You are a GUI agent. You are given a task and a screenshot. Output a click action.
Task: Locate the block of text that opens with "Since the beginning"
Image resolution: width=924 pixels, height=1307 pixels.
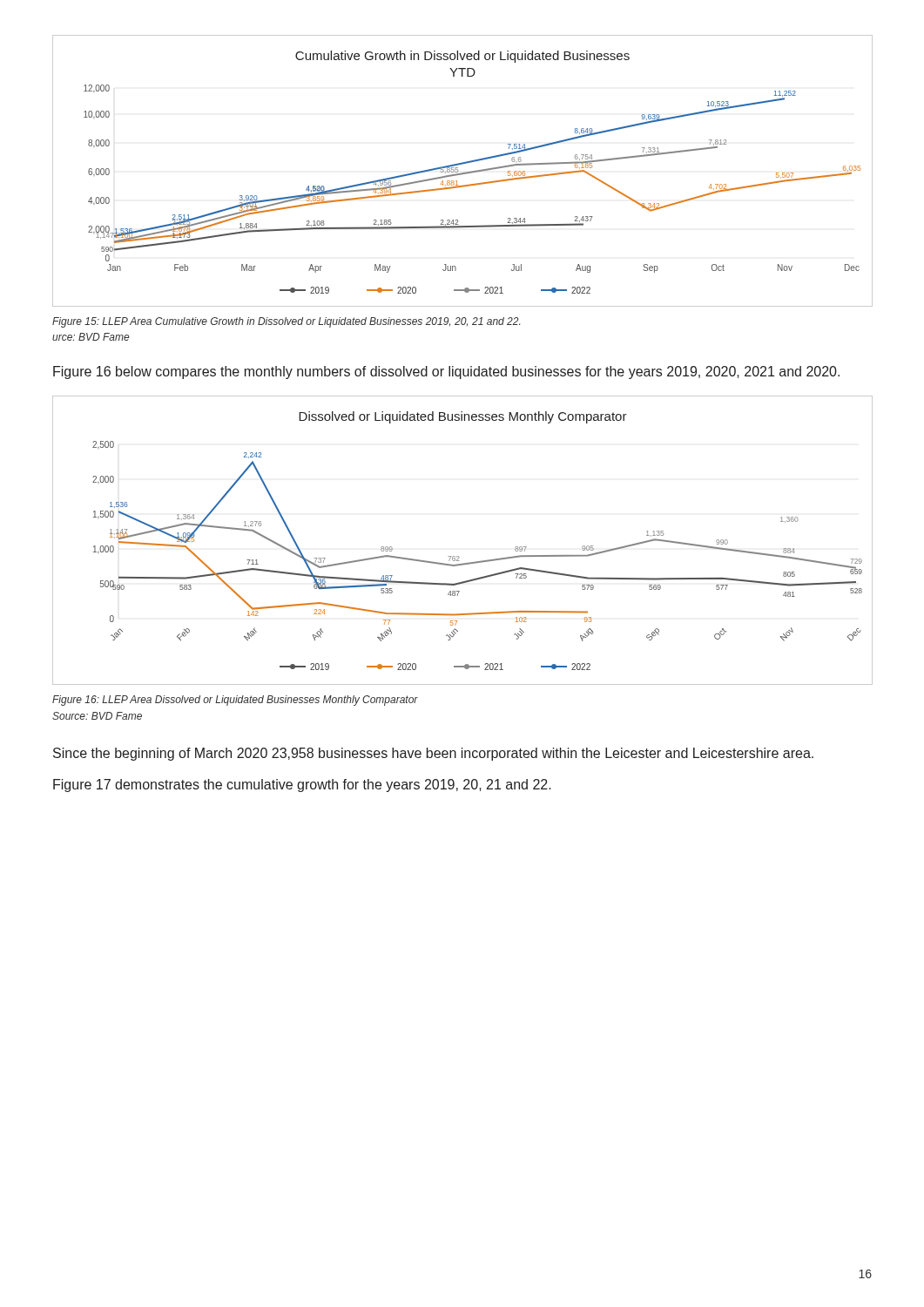(433, 753)
